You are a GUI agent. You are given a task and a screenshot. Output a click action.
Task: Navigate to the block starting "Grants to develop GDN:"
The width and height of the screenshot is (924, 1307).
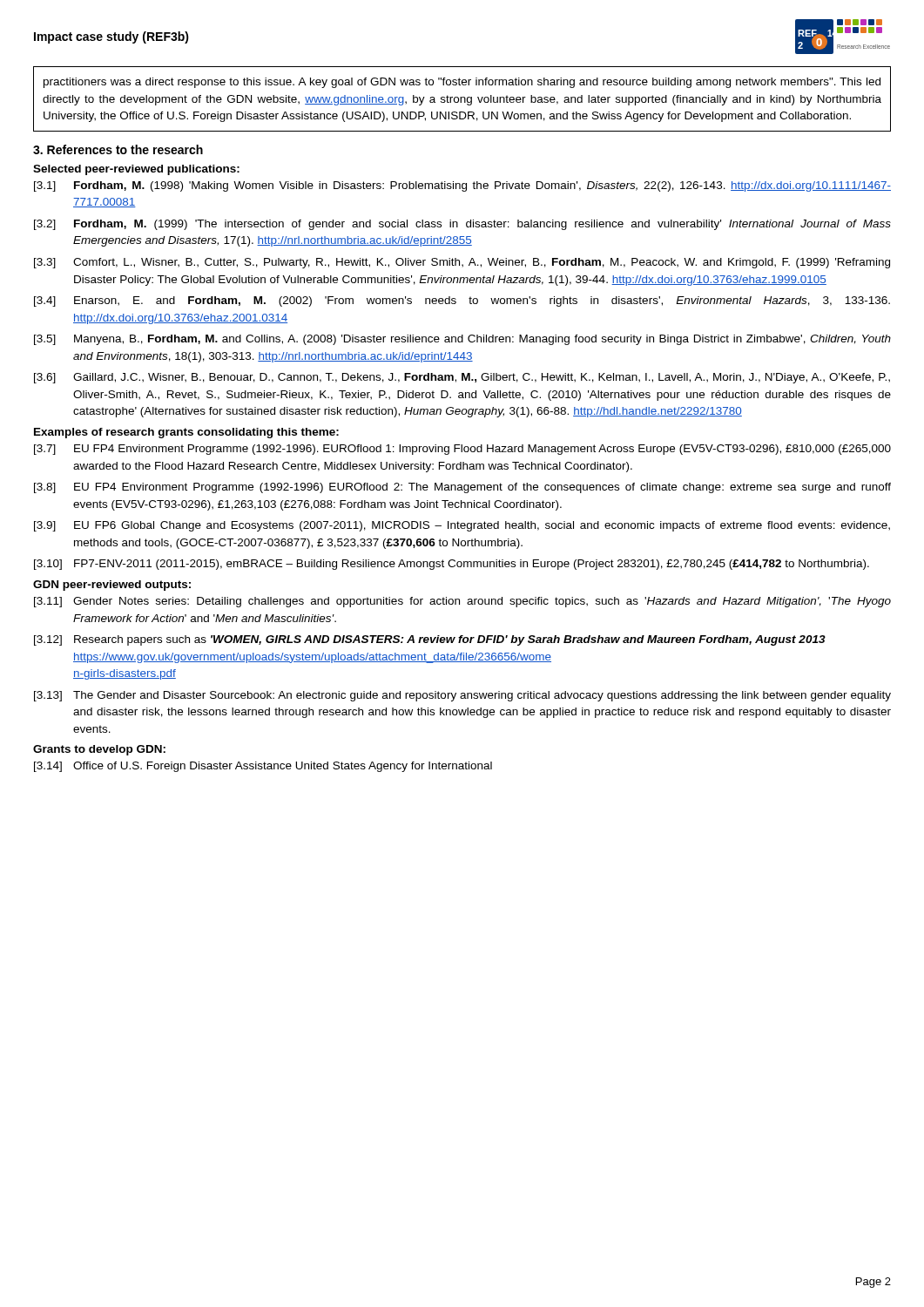[x=100, y=749]
